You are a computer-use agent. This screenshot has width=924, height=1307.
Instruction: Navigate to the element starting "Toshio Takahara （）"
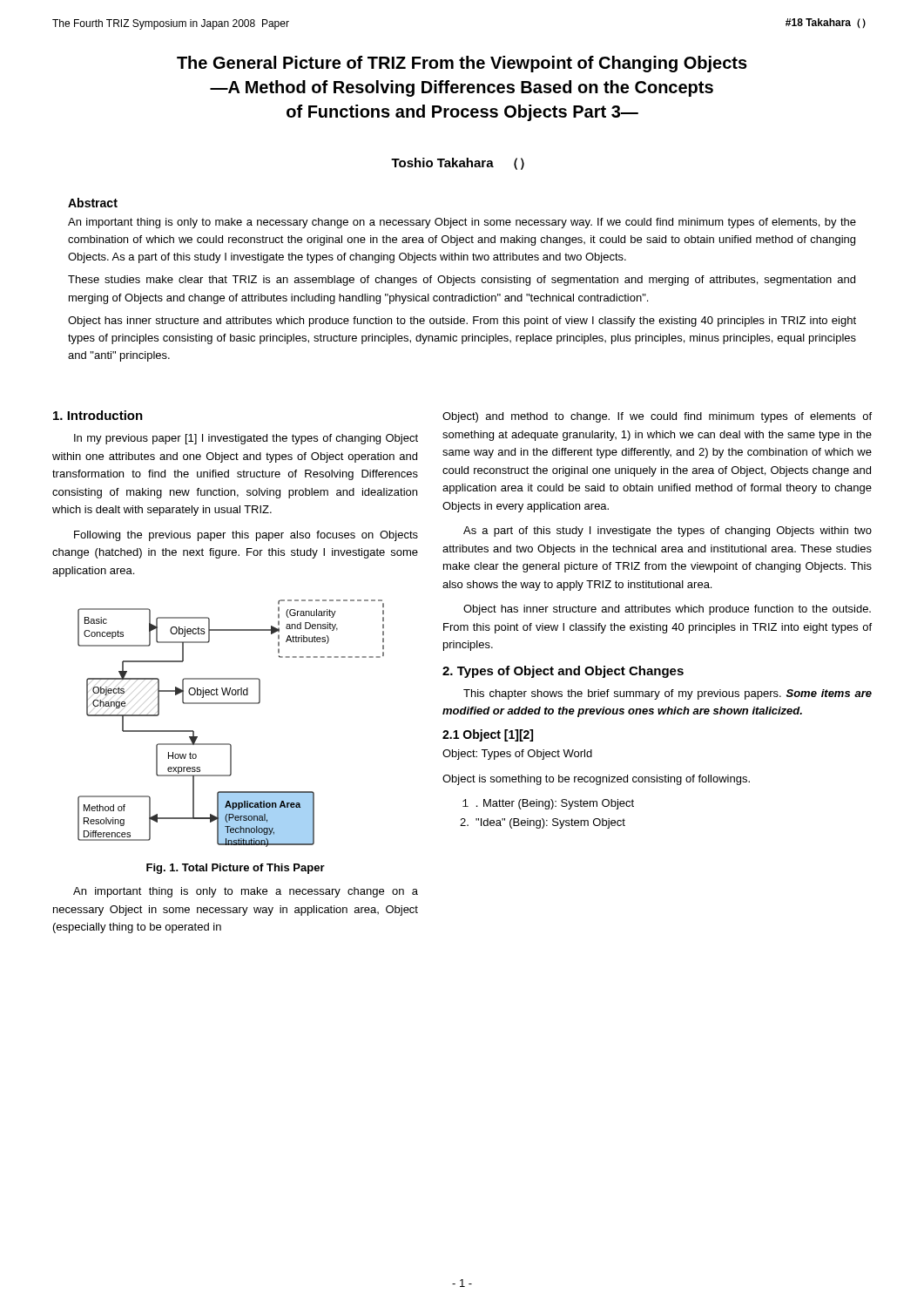pyautogui.click(x=462, y=163)
